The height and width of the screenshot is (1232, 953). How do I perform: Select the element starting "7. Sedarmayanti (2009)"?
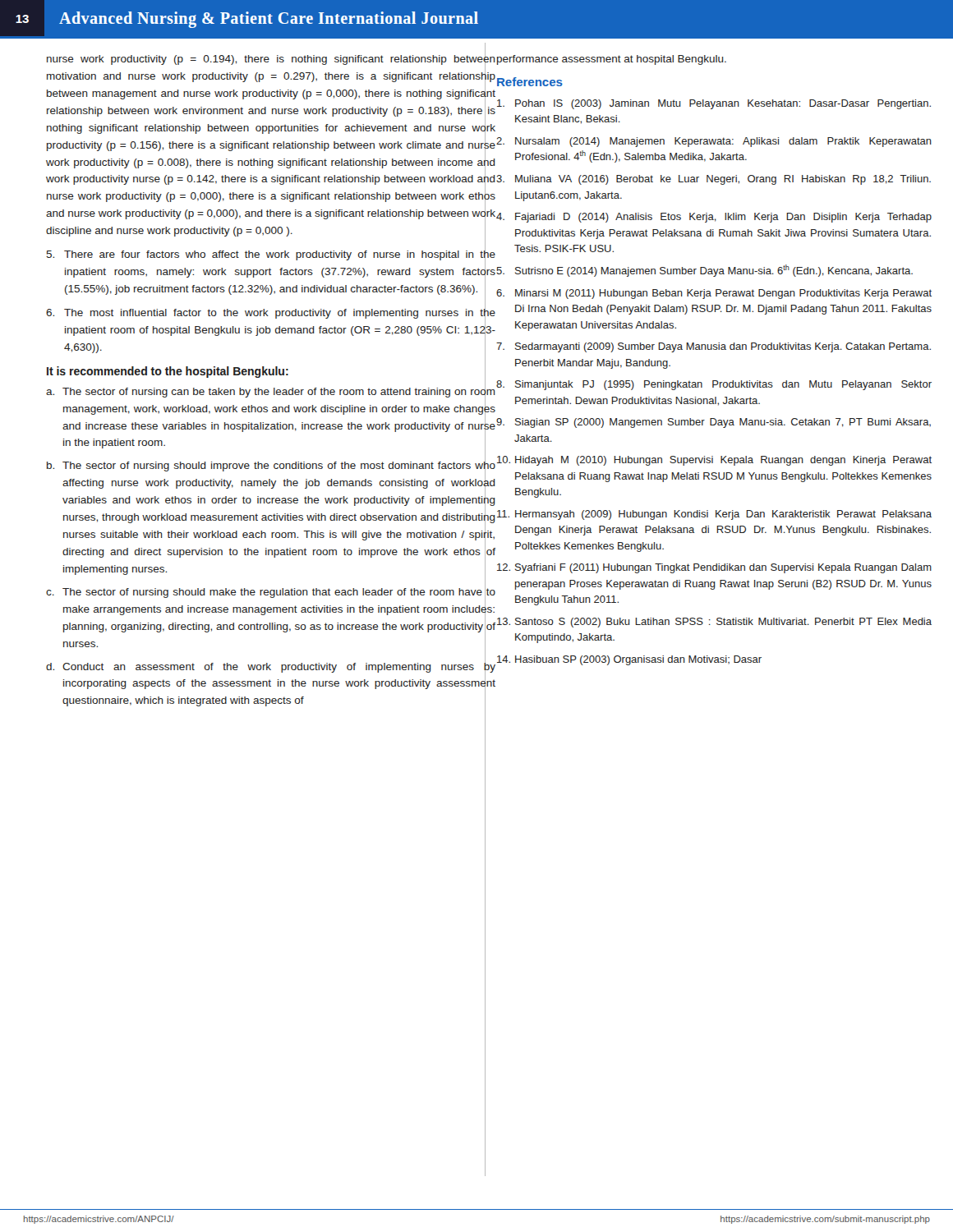coord(714,354)
